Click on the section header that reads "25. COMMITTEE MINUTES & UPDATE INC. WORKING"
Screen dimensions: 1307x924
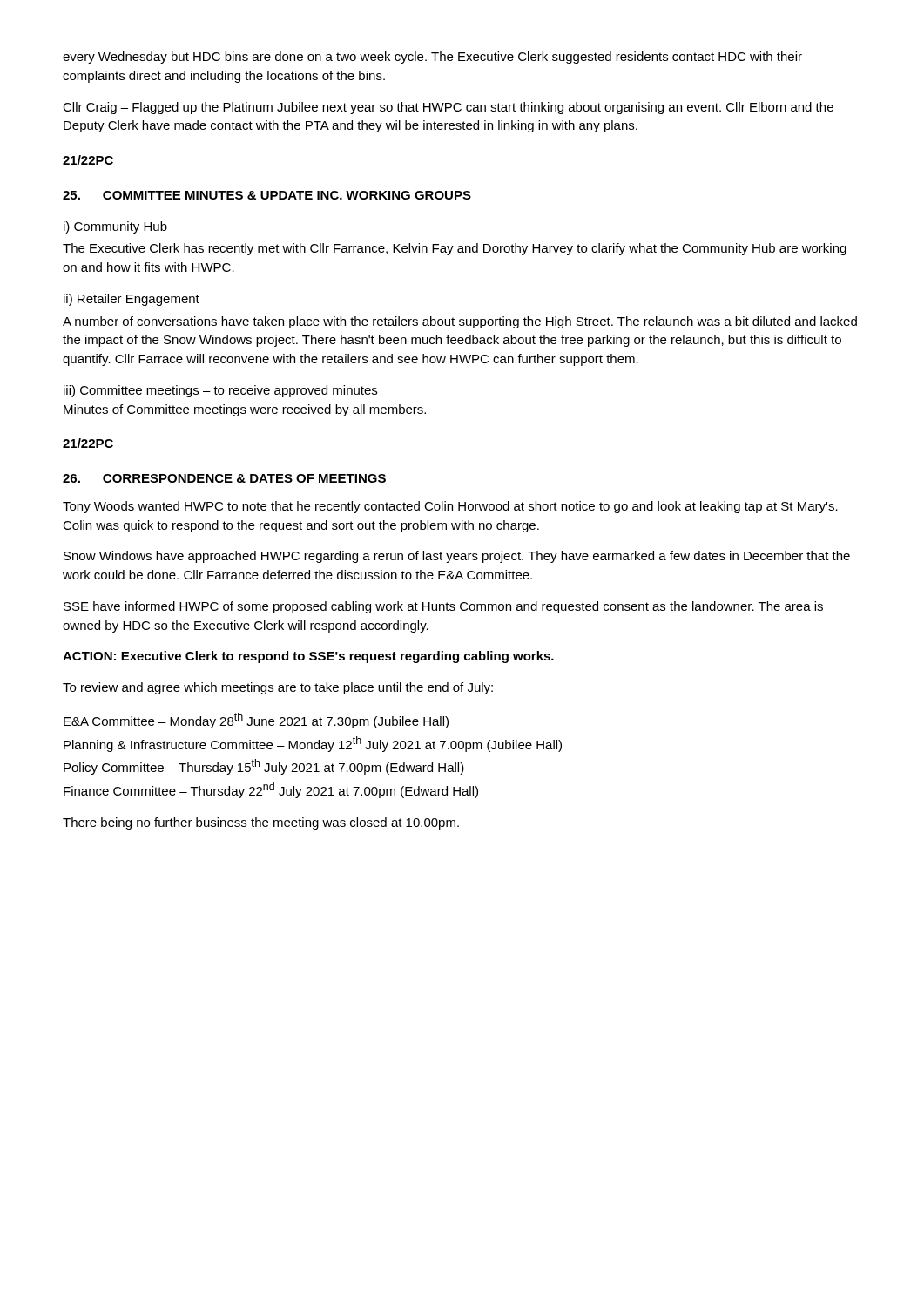coord(462,195)
